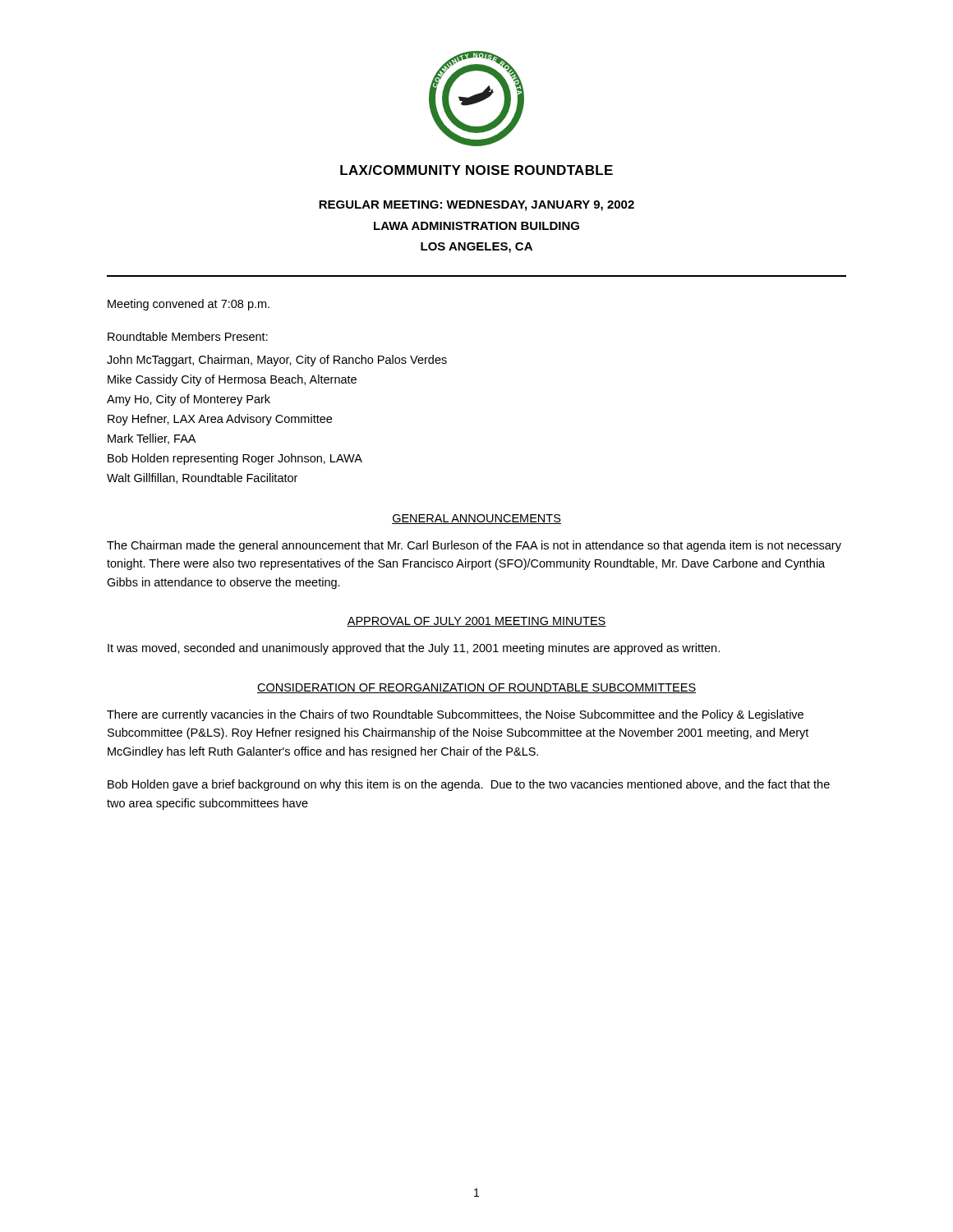This screenshot has width=953, height=1232.
Task: Navigate to the region starting "Roundtable Members Present:"
Action: (x=188, y=337)
